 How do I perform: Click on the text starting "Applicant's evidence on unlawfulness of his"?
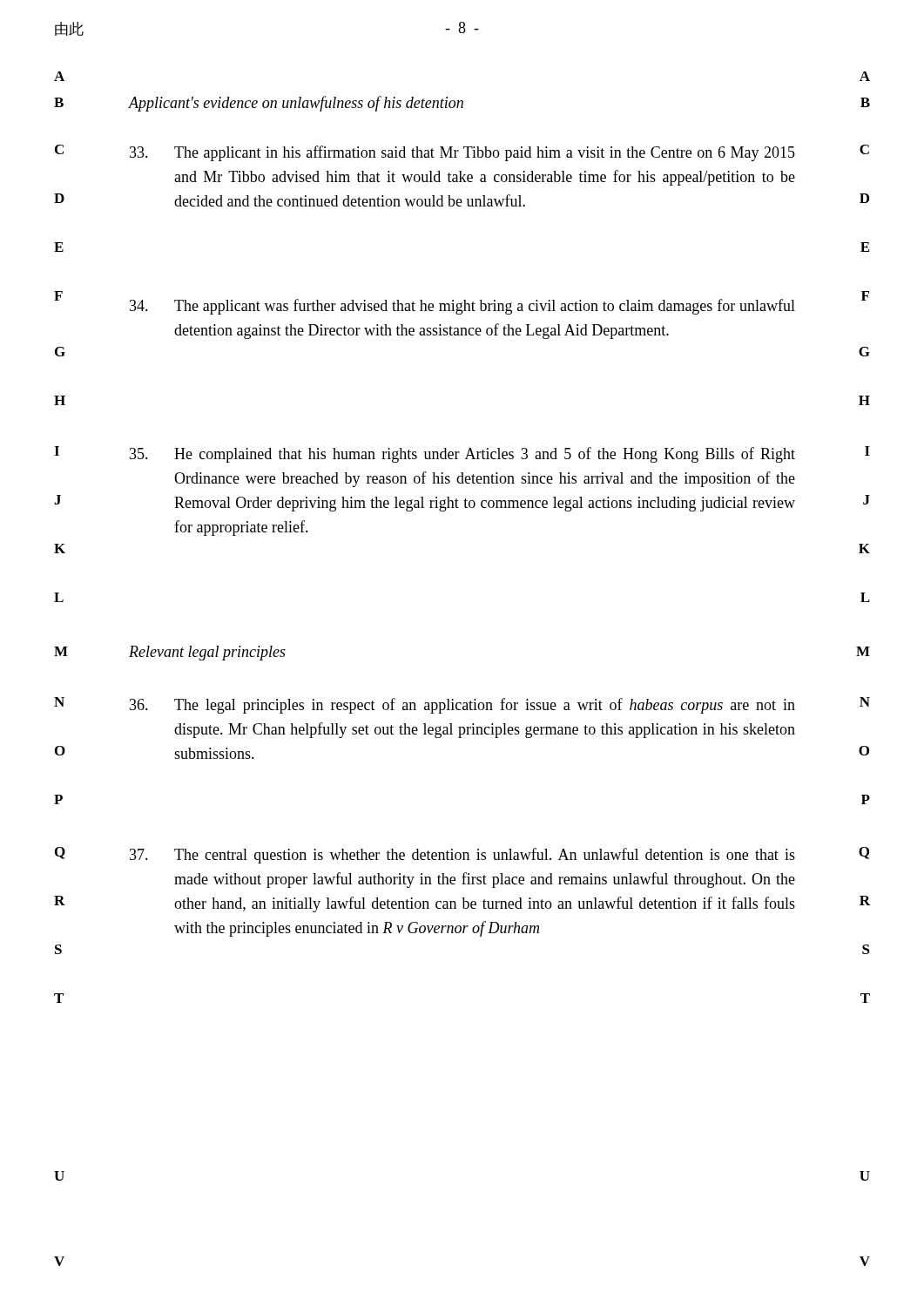pyautogui.click(x=296, y=103)
